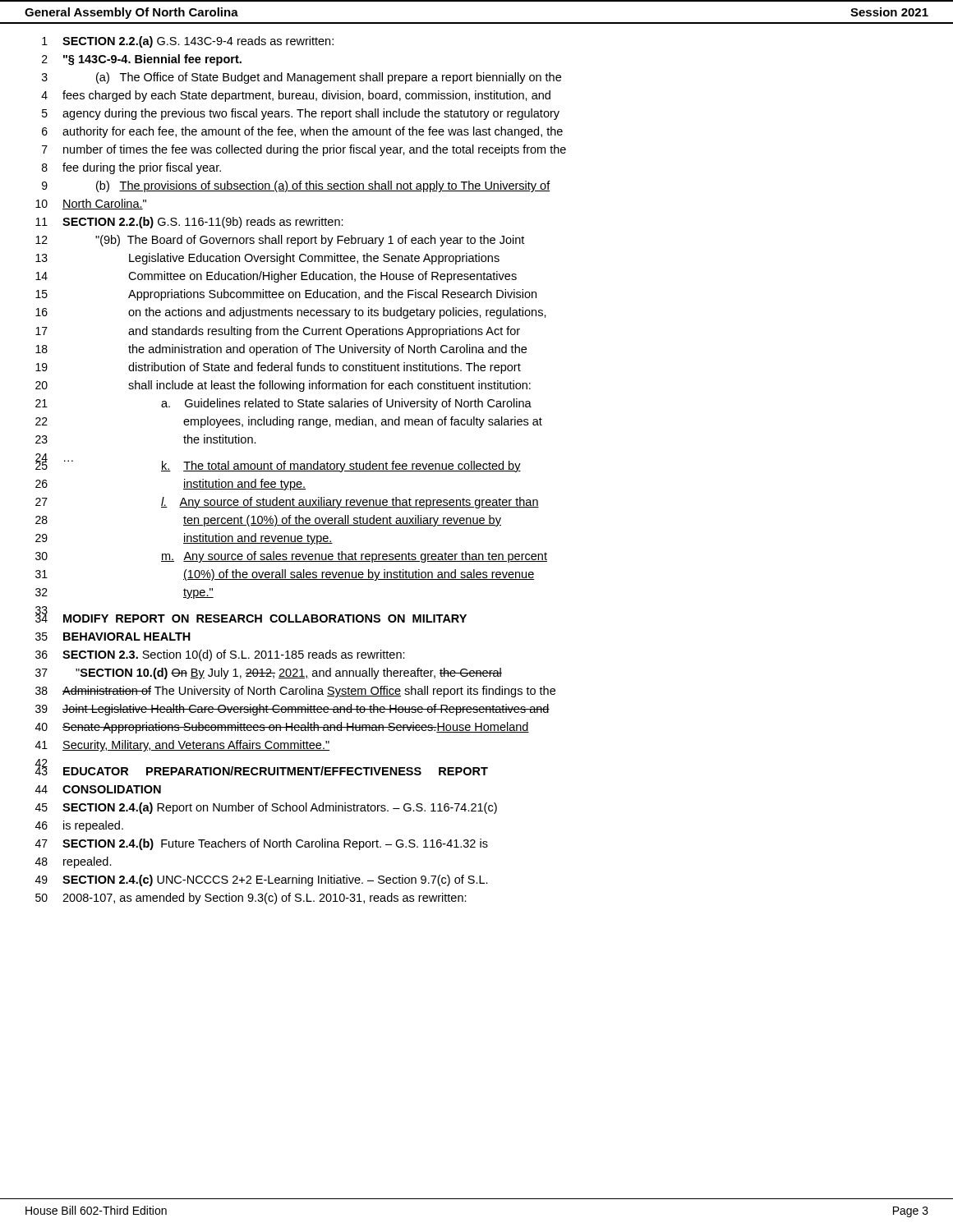Navigate to the element starting "32 type.""
The image size is (953, 1232).
[38, 593]
